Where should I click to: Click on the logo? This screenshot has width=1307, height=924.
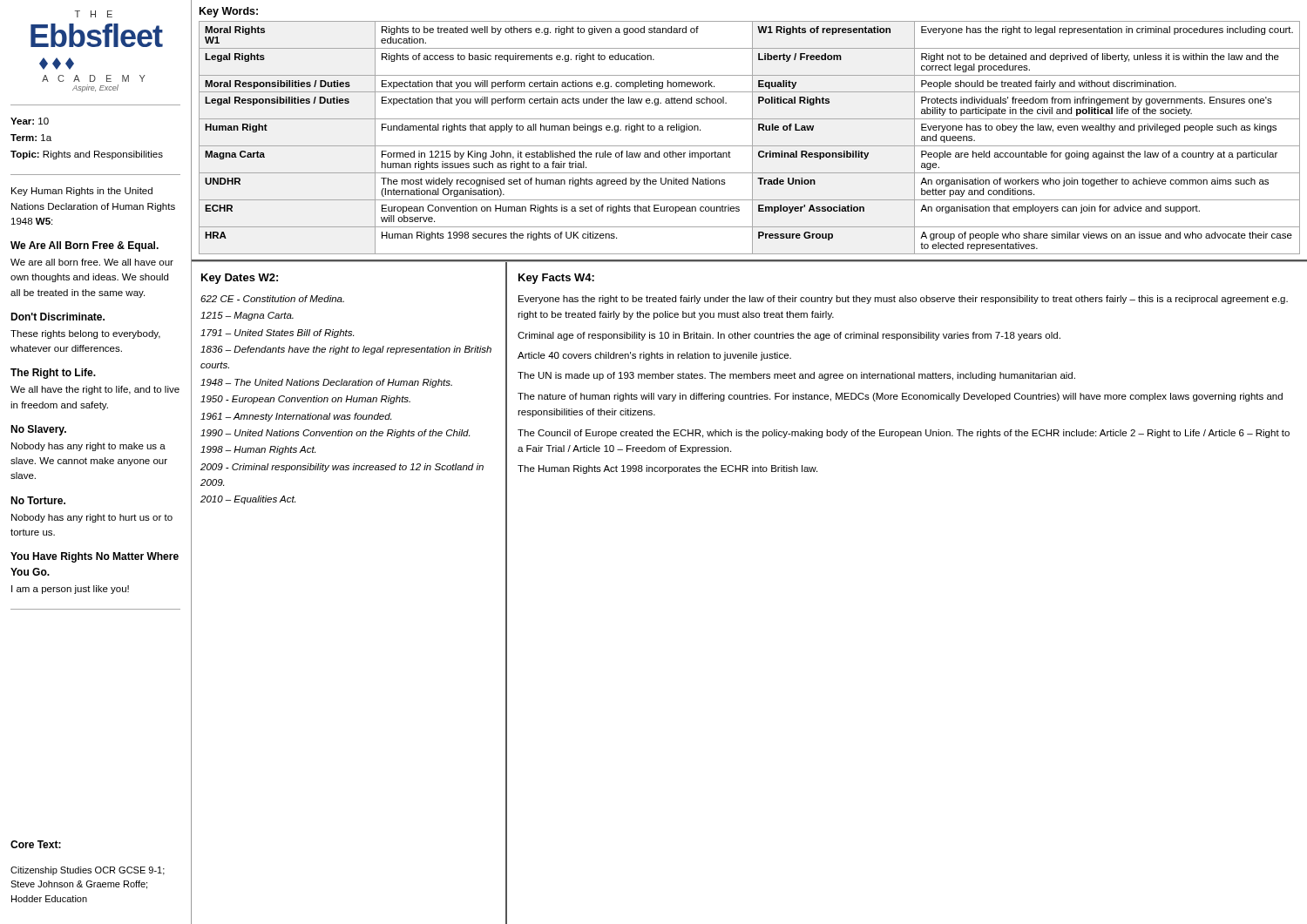point(95,50)
